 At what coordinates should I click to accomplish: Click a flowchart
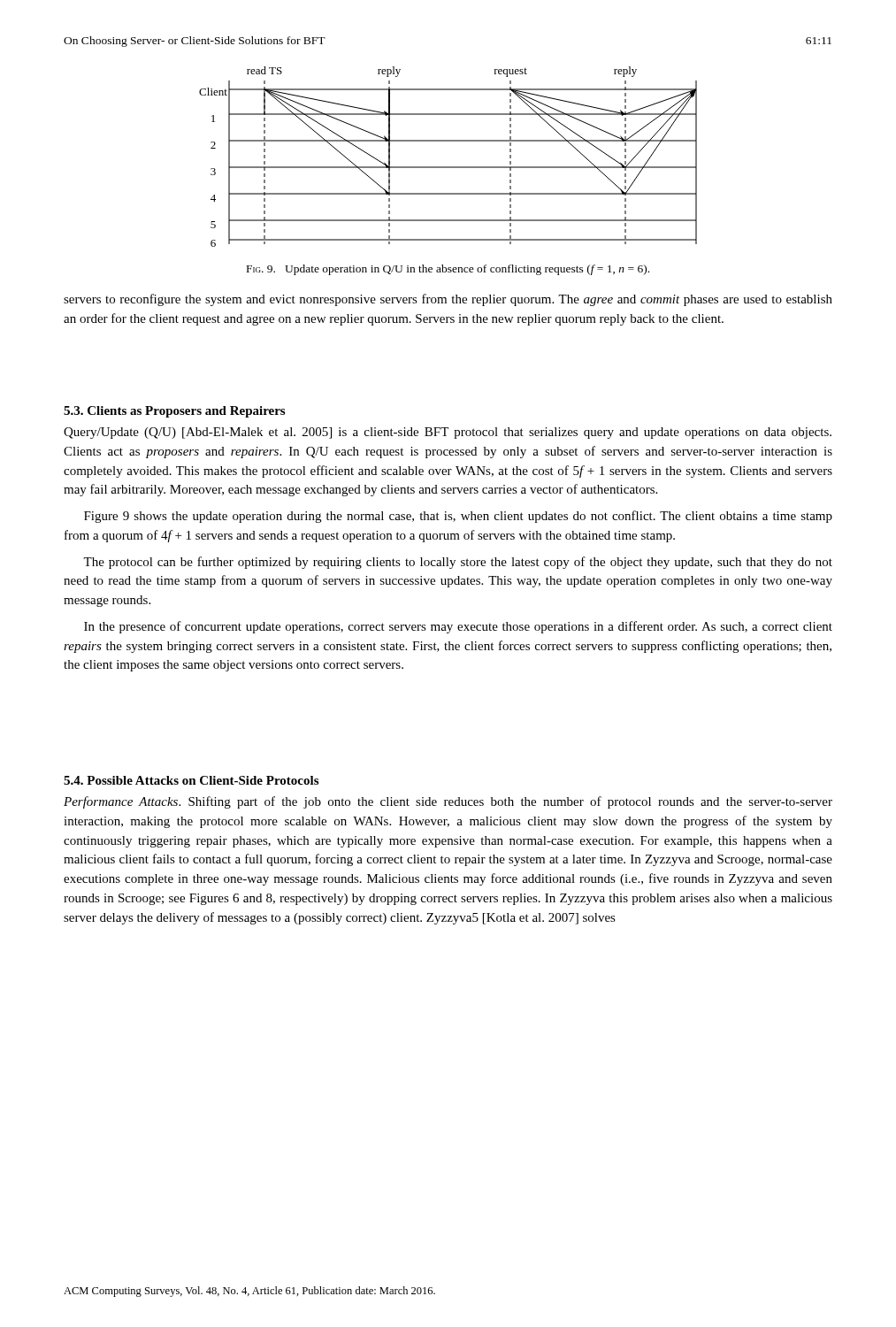tap(448, 156)
